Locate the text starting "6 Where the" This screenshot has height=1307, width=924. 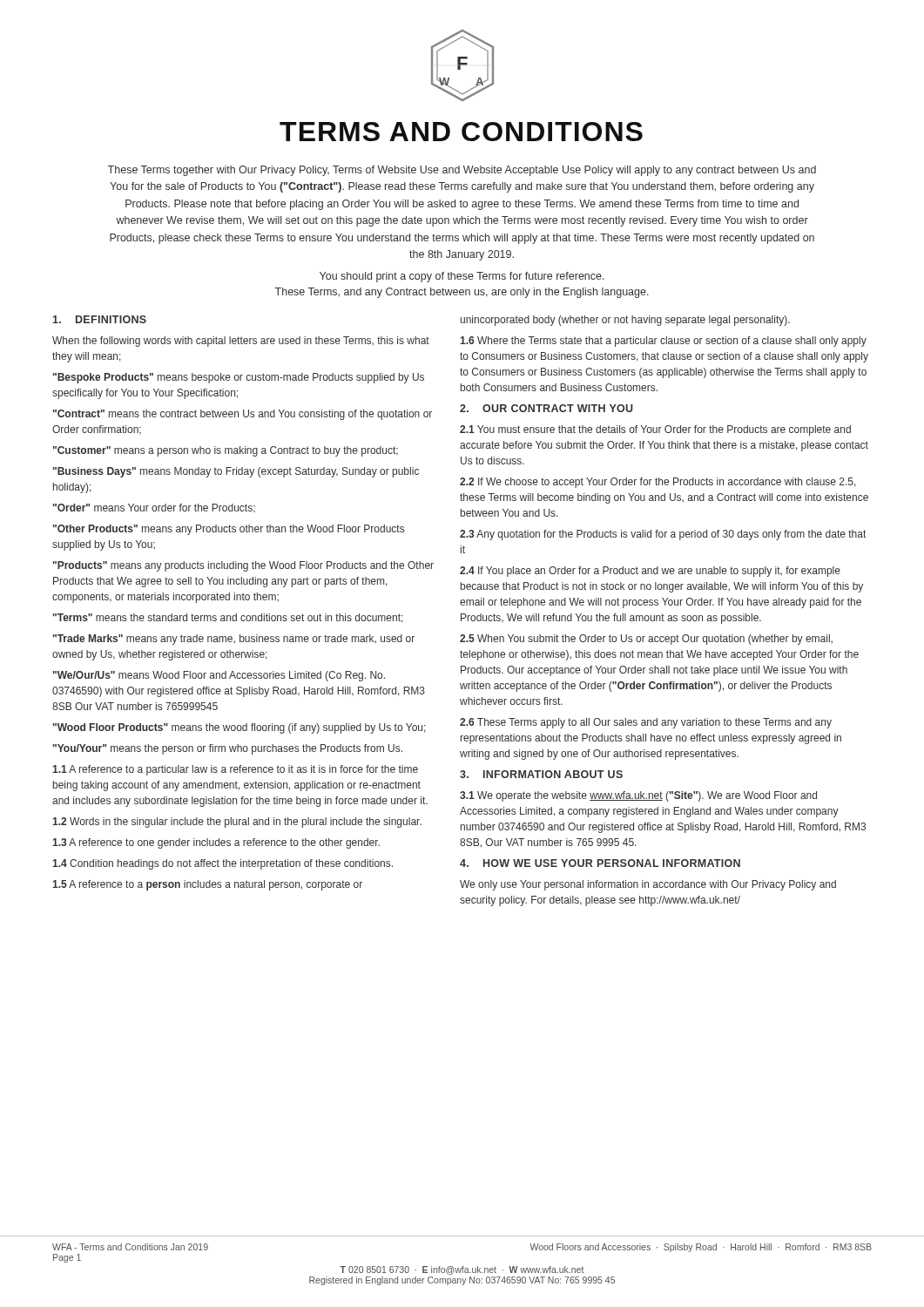pos(666,364)
